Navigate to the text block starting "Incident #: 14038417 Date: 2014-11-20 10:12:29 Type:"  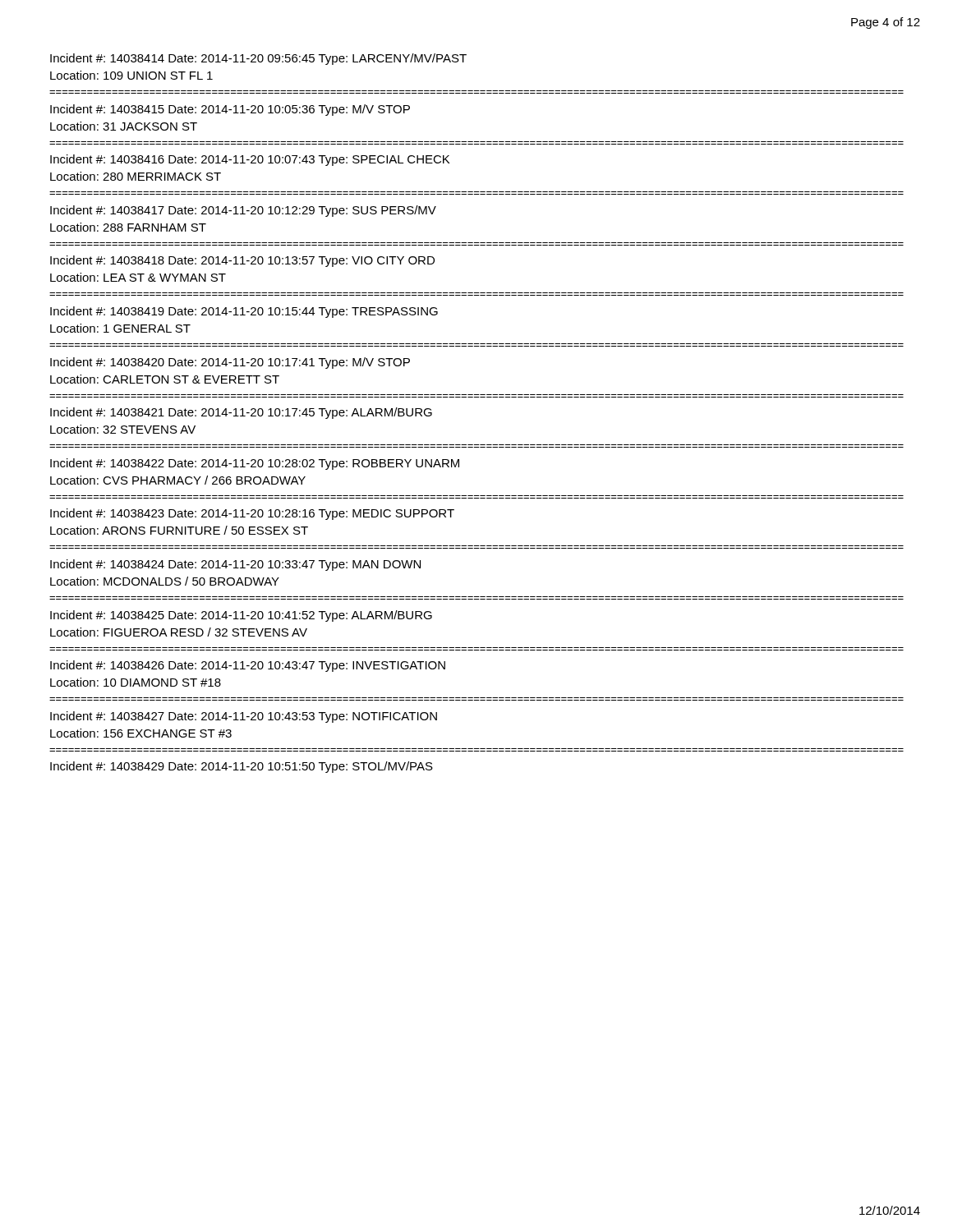(x=243, y=211)
